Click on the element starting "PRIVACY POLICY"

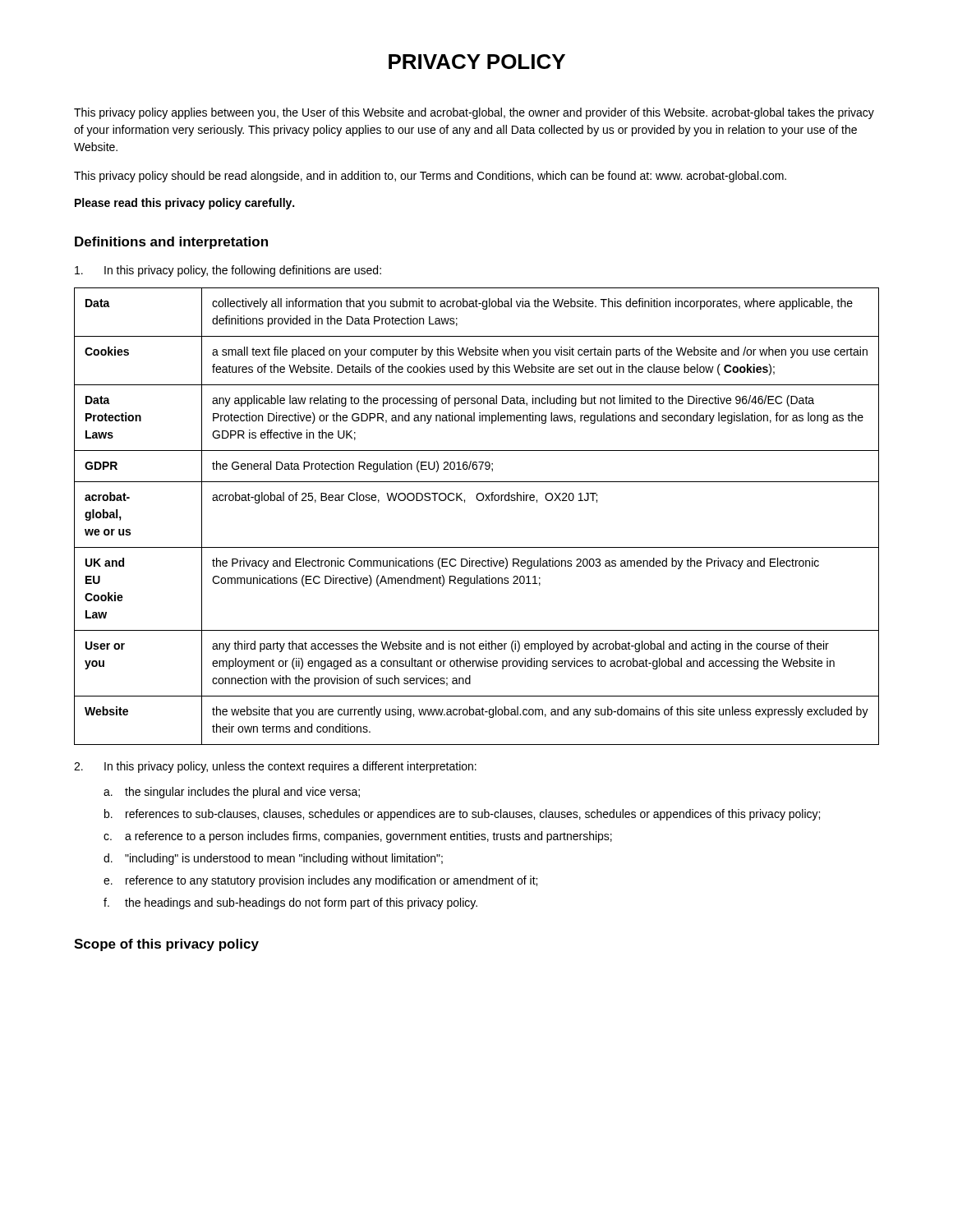coord(476,62)
